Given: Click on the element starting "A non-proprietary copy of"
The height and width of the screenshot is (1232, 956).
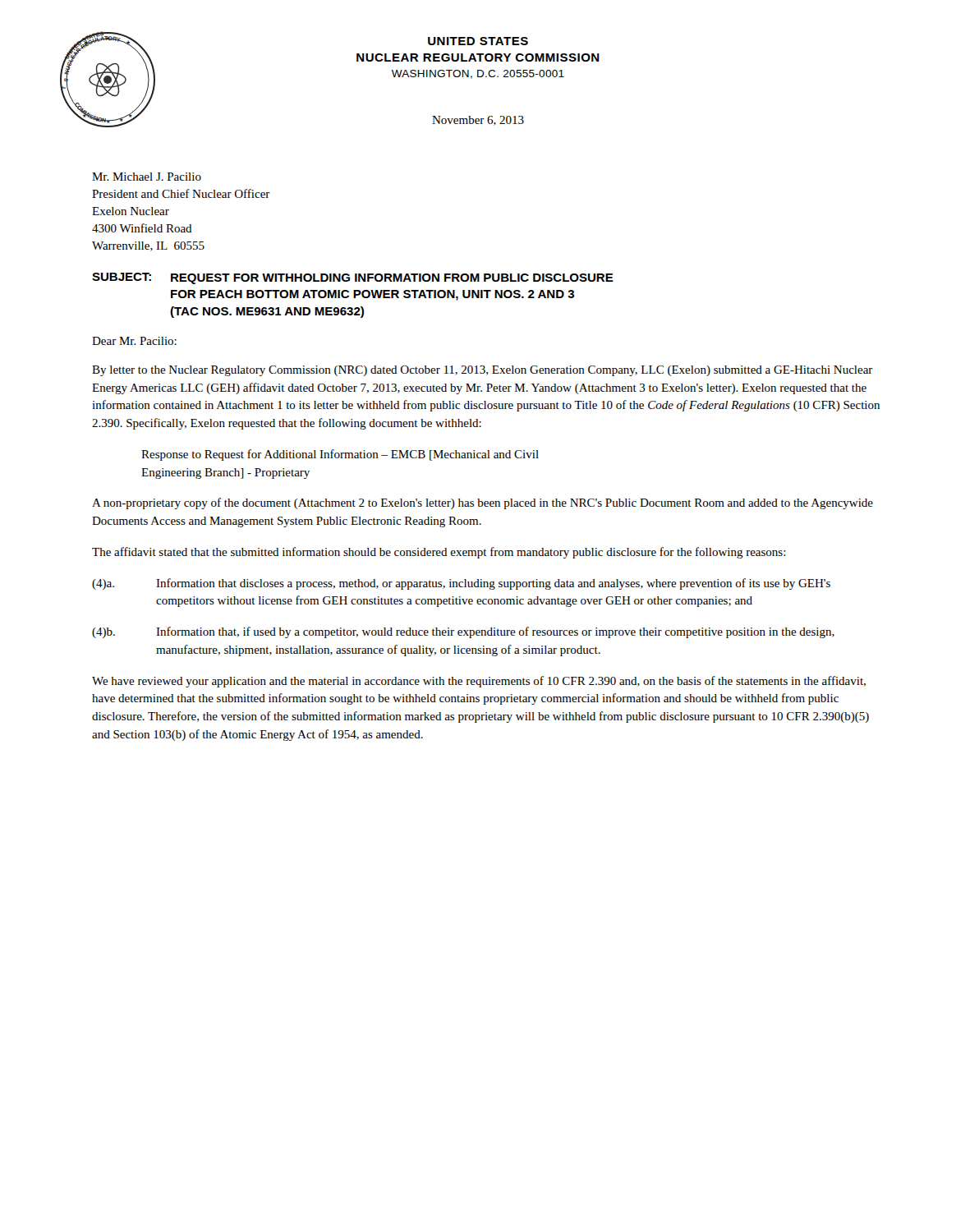Looking at the screenshot, I should coord(482,512).
